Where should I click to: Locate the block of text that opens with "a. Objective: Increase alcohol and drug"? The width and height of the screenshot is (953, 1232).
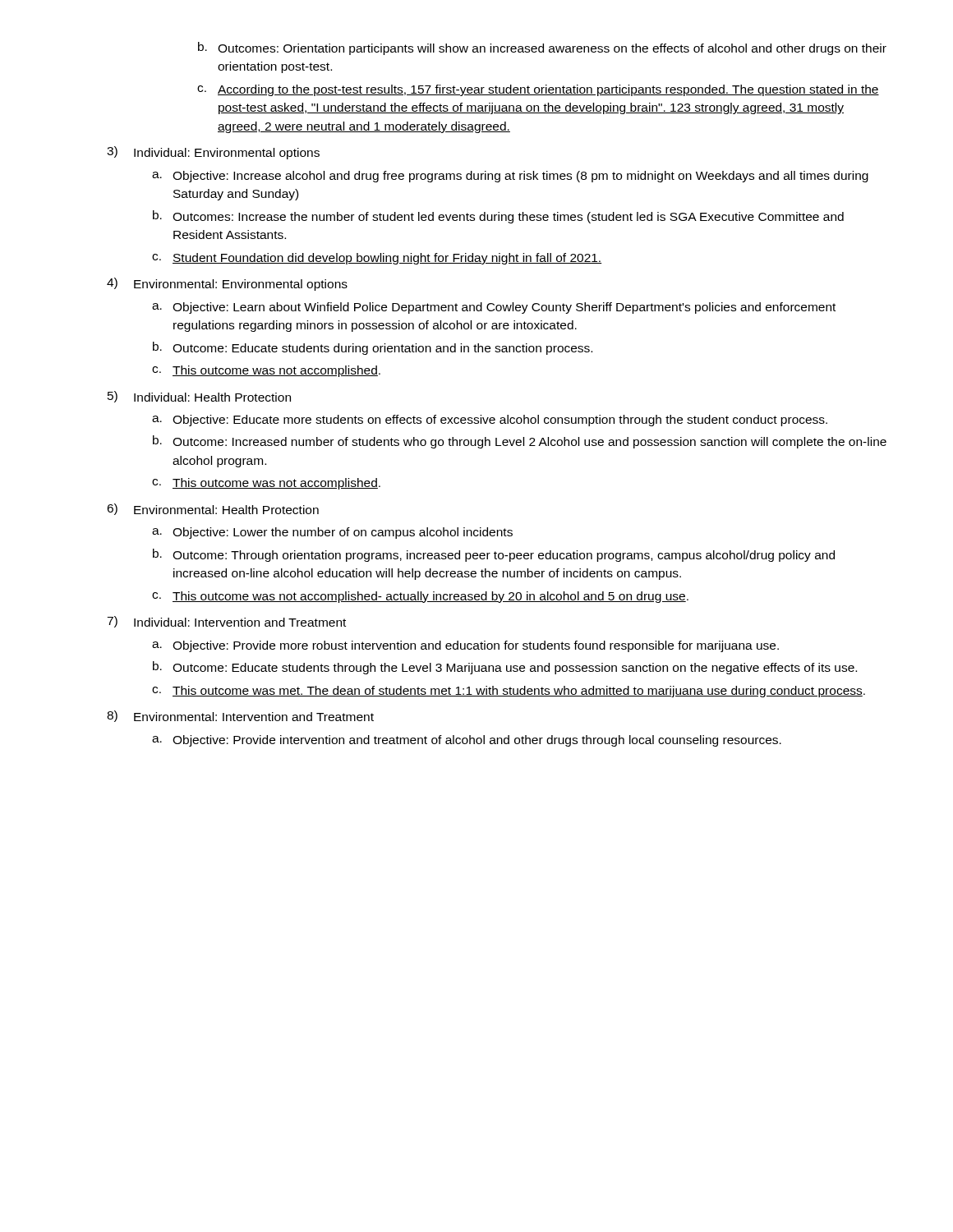pos(520,185)
